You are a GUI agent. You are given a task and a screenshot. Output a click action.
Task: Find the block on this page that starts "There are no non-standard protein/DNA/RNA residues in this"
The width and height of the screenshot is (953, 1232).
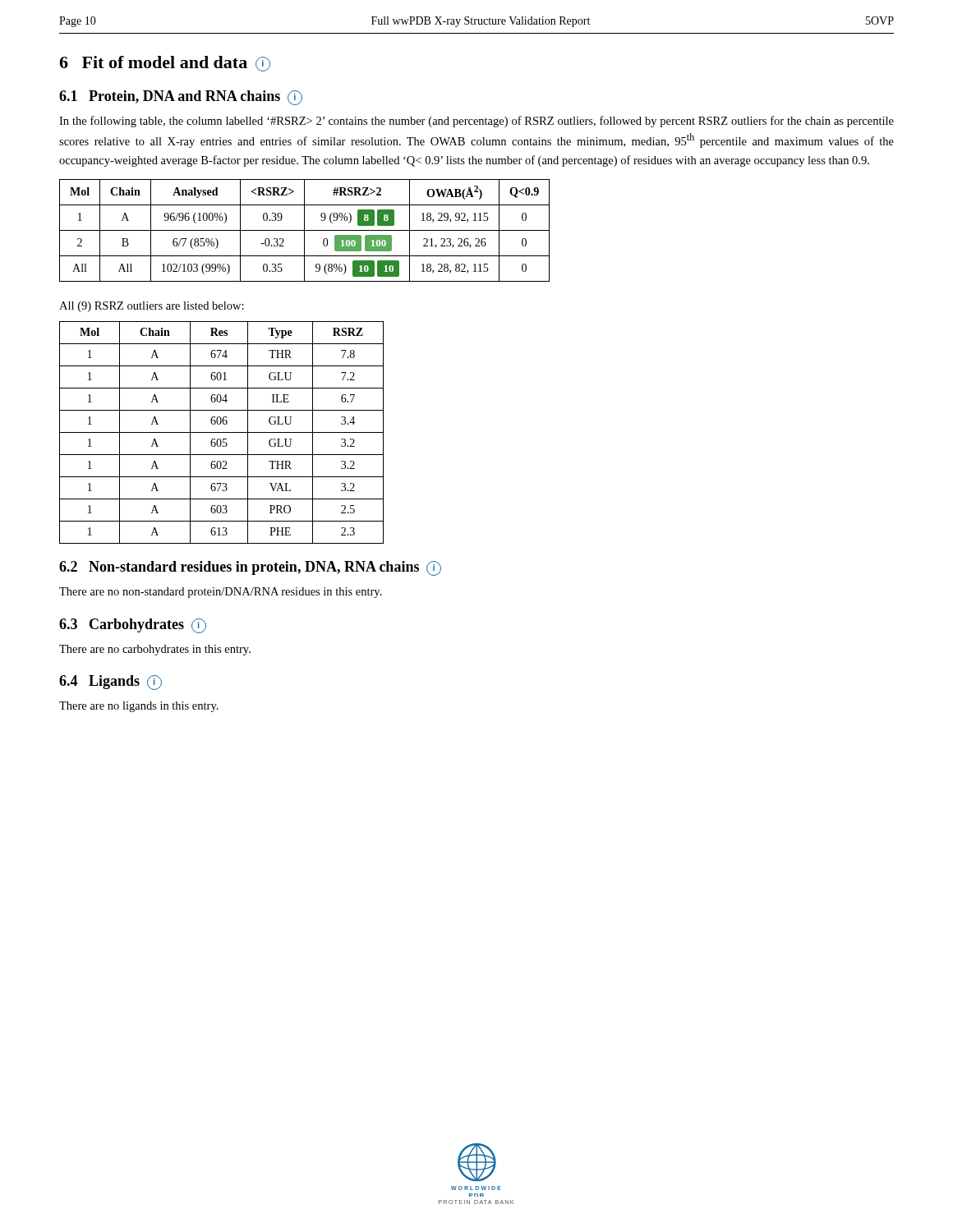click(x=221, y=593)
